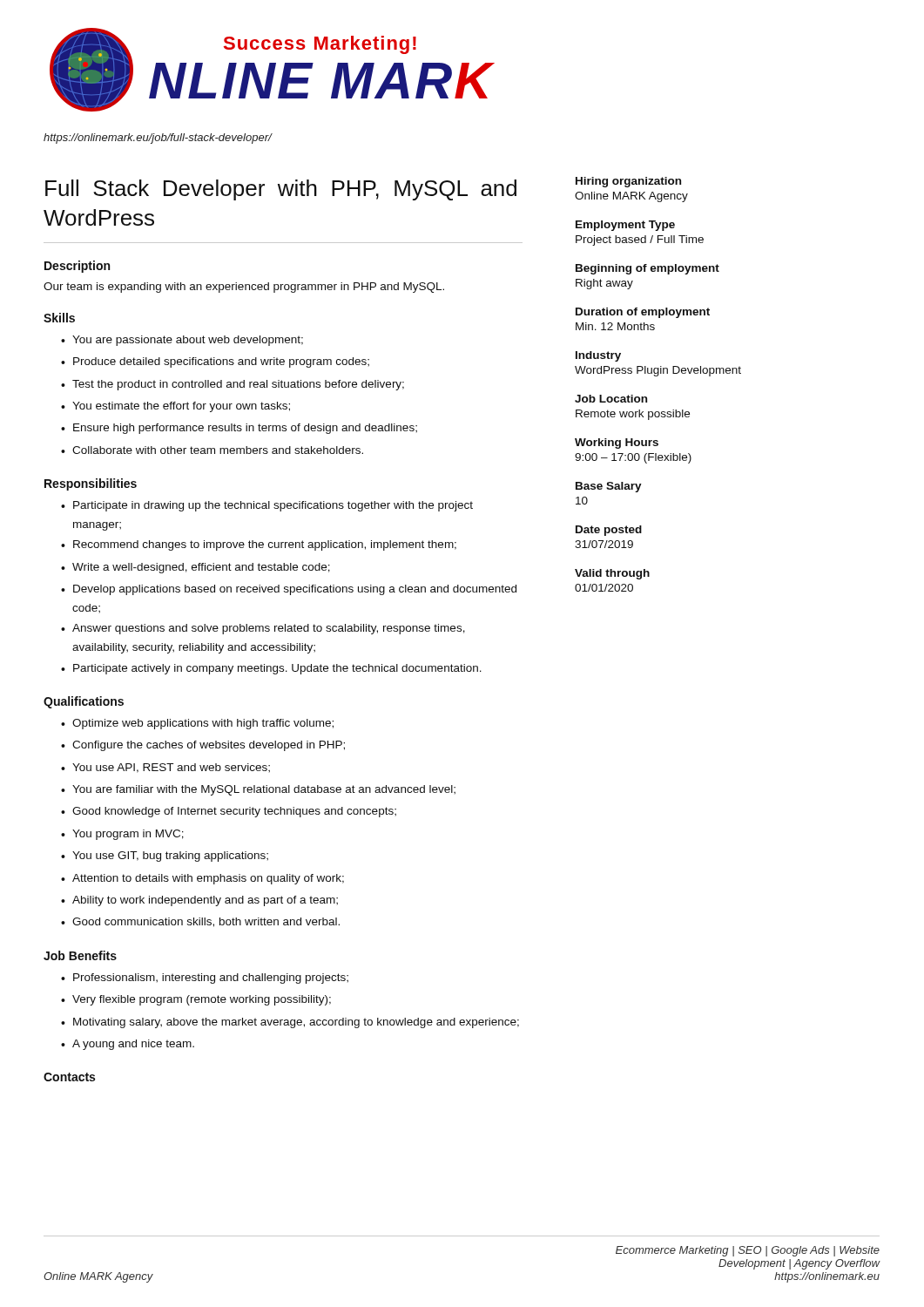Screen dimensions: 1307x924
Task: Find the list item with the text "Professionalism, interesting and challenging projects;"
Action: click(x=297, y=977)
